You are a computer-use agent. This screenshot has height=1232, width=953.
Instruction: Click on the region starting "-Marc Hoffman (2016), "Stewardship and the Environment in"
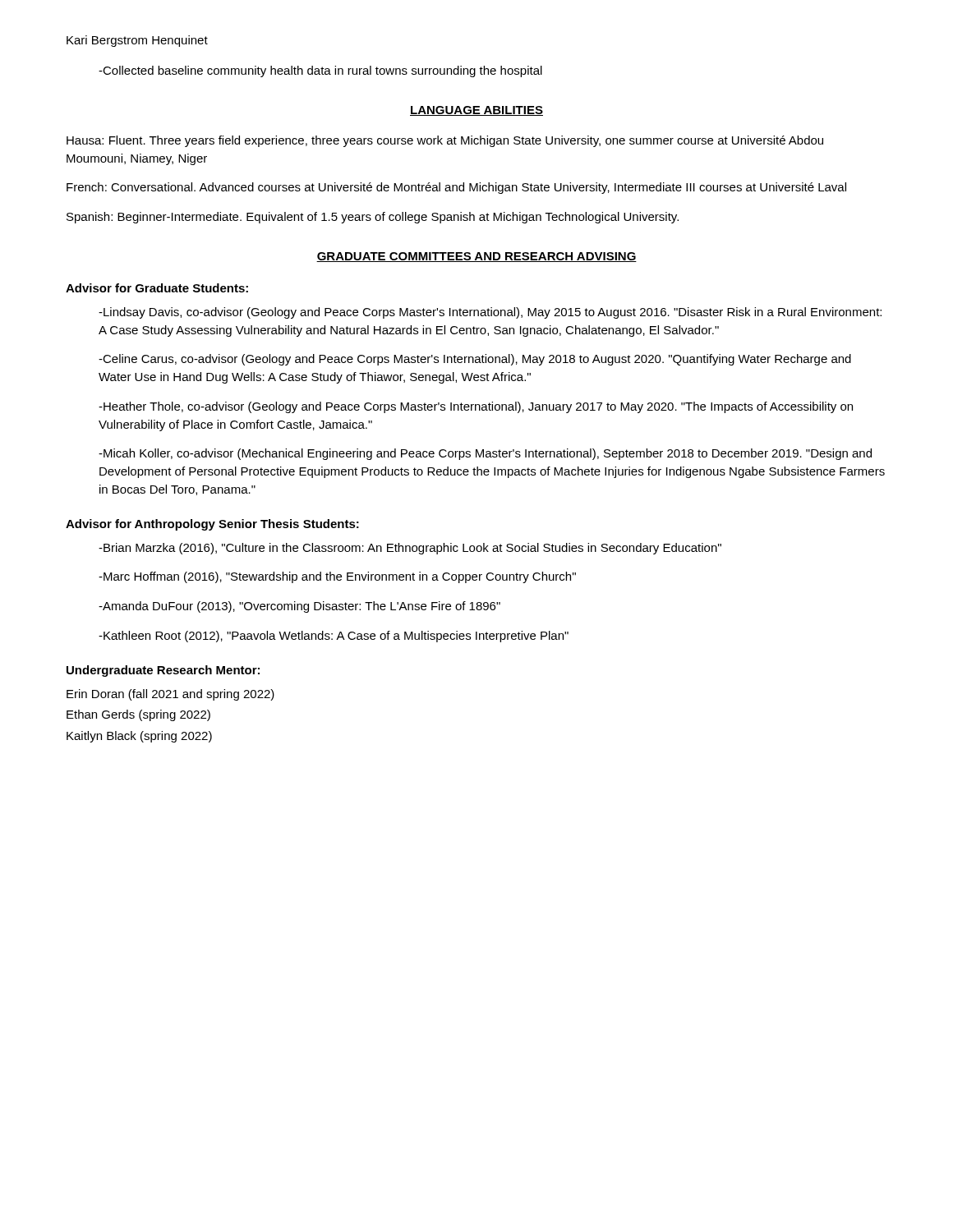337,576
